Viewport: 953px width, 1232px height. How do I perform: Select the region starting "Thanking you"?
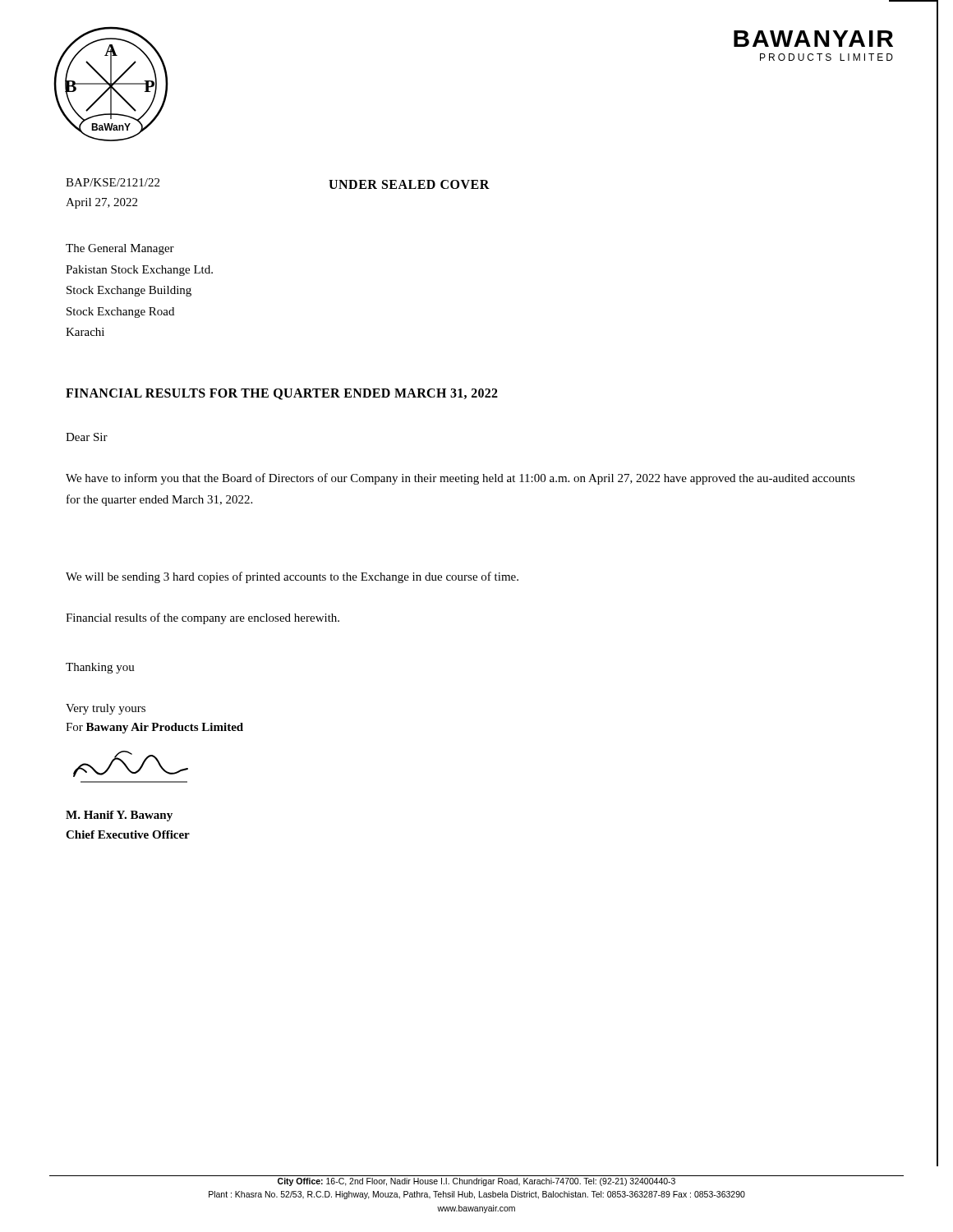tap(100, 667)
